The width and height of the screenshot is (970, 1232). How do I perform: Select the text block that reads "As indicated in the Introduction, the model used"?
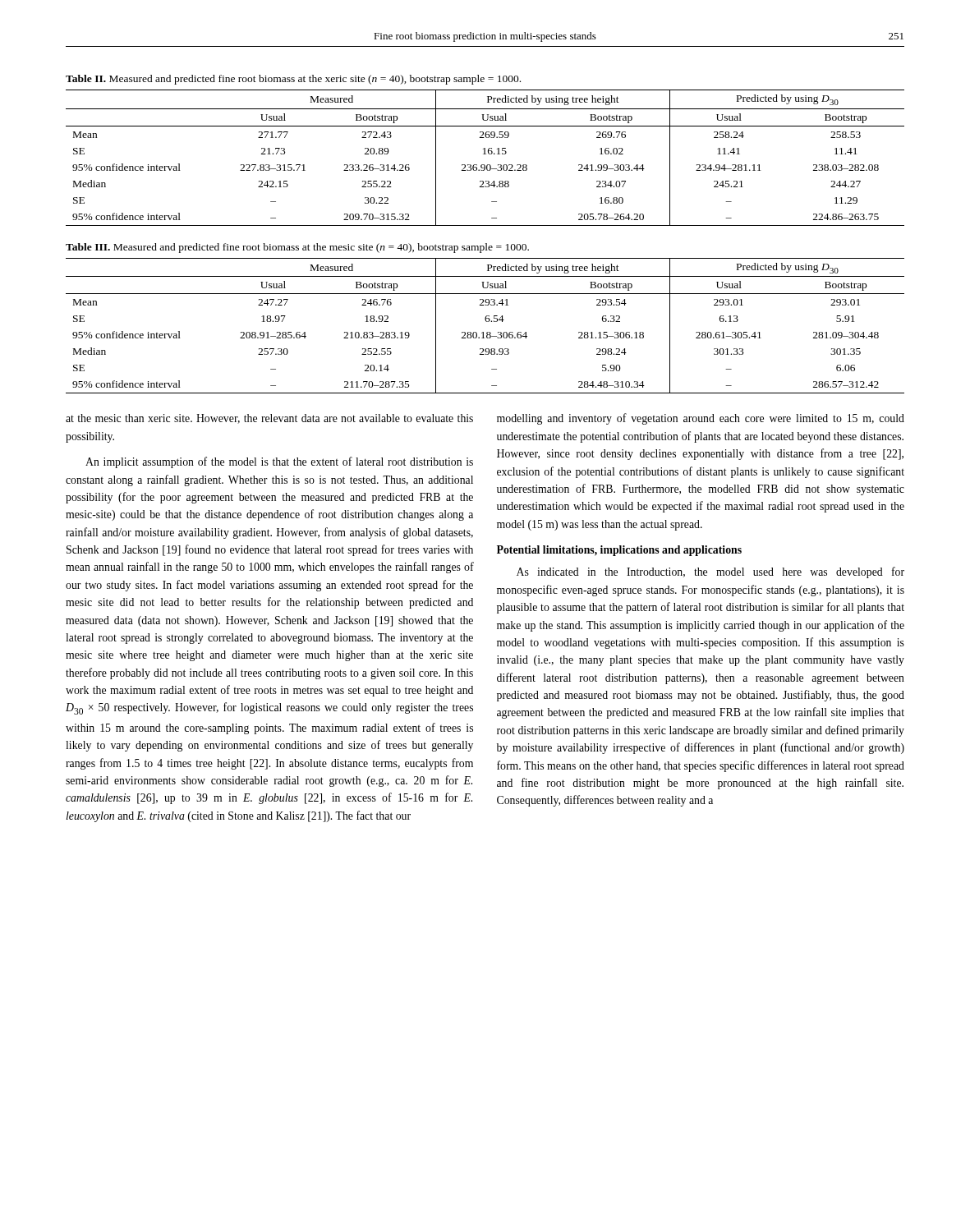point(700,687)
